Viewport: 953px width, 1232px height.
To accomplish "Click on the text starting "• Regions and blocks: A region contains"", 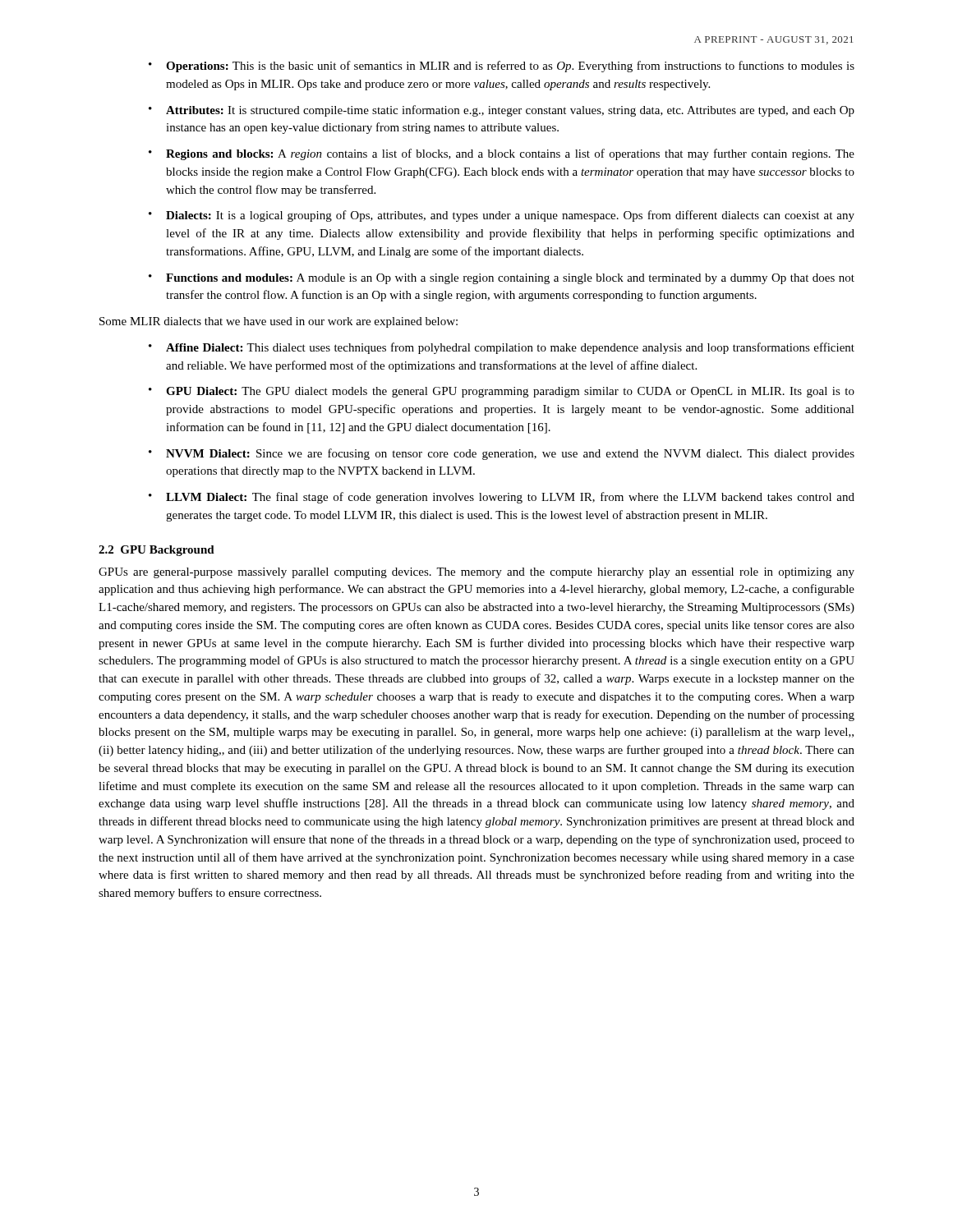I will point(501,172).
